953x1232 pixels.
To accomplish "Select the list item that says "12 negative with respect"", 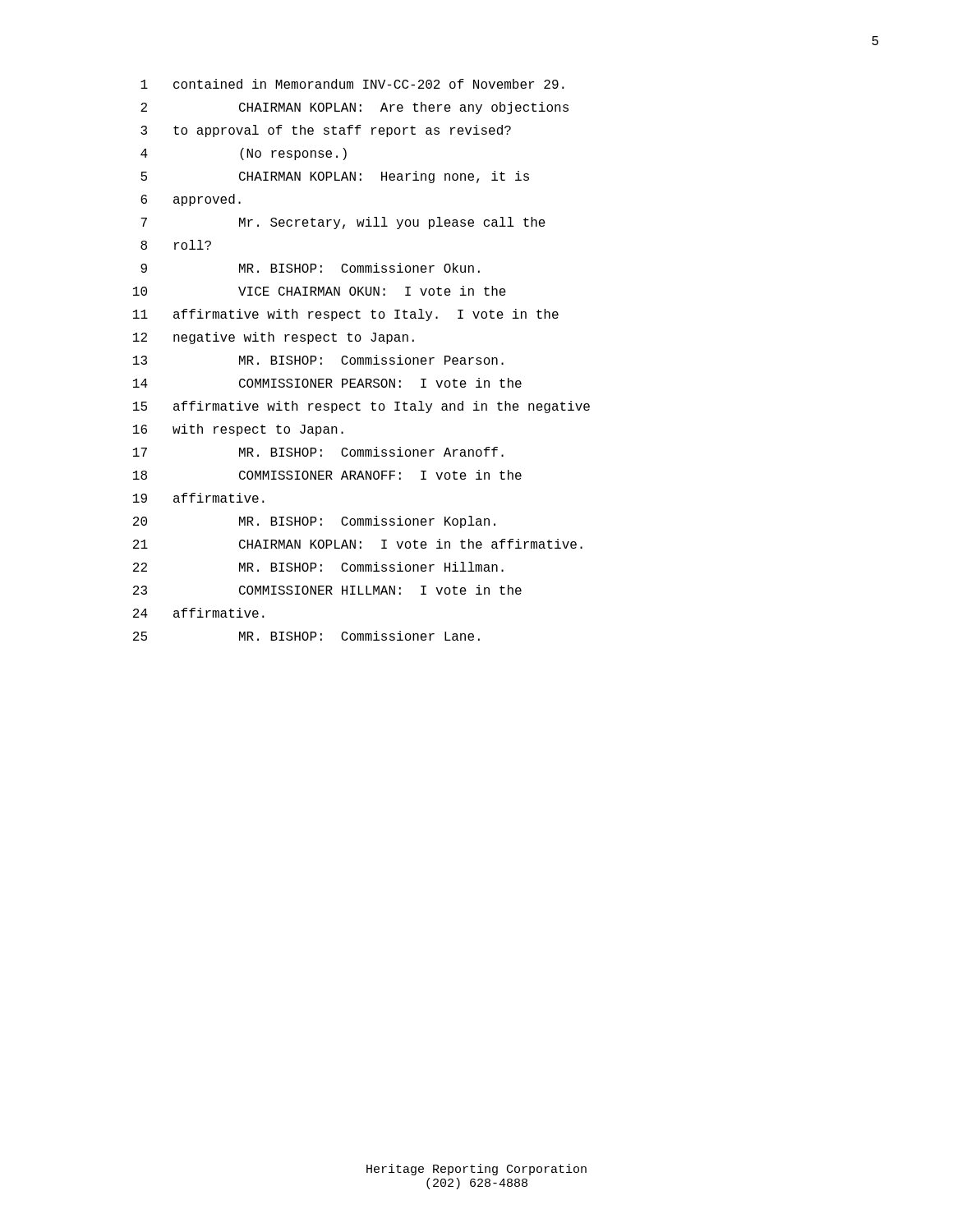I will point(274,338).
